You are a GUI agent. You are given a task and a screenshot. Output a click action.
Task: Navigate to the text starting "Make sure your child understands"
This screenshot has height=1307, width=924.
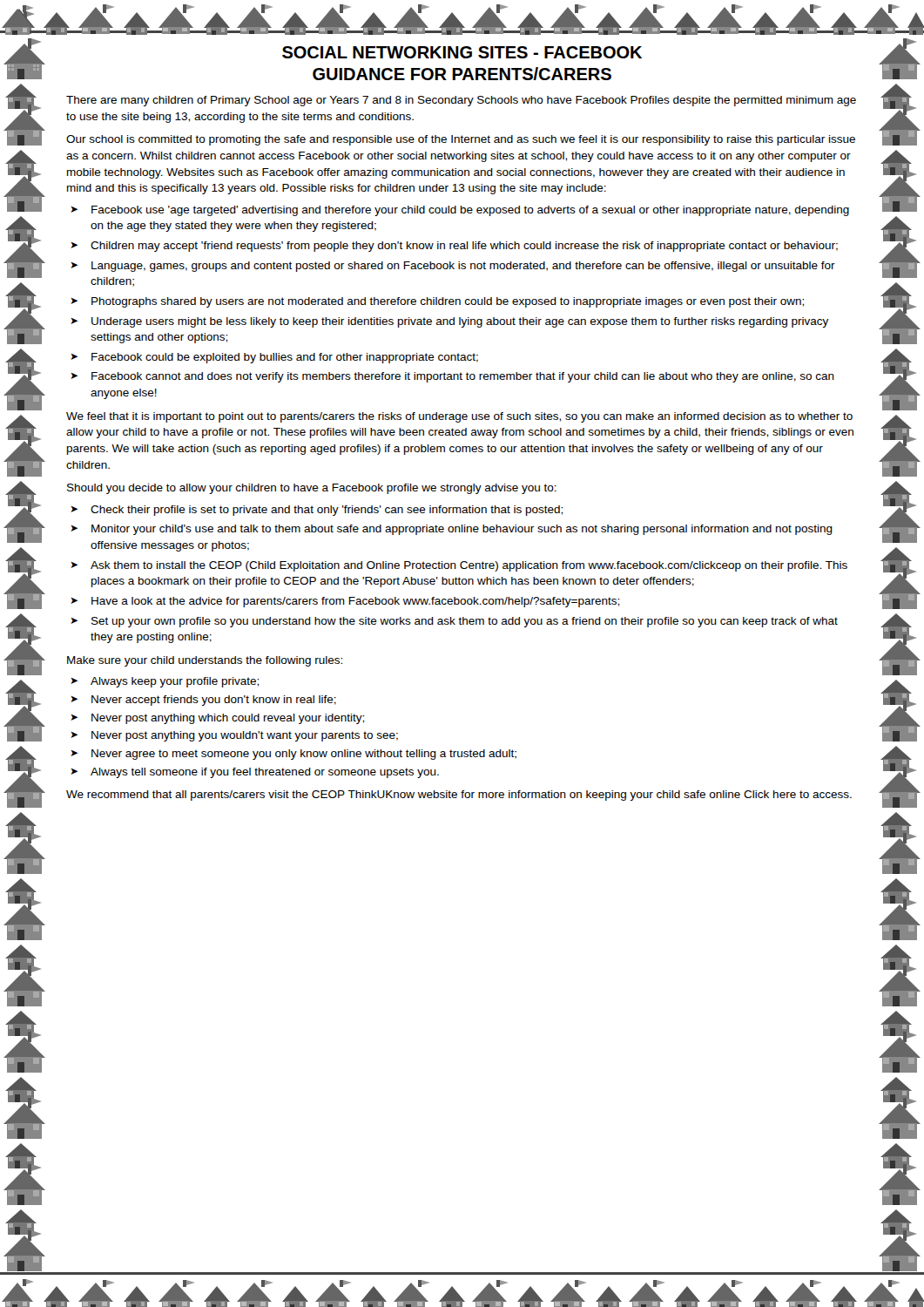click(205, 660)
